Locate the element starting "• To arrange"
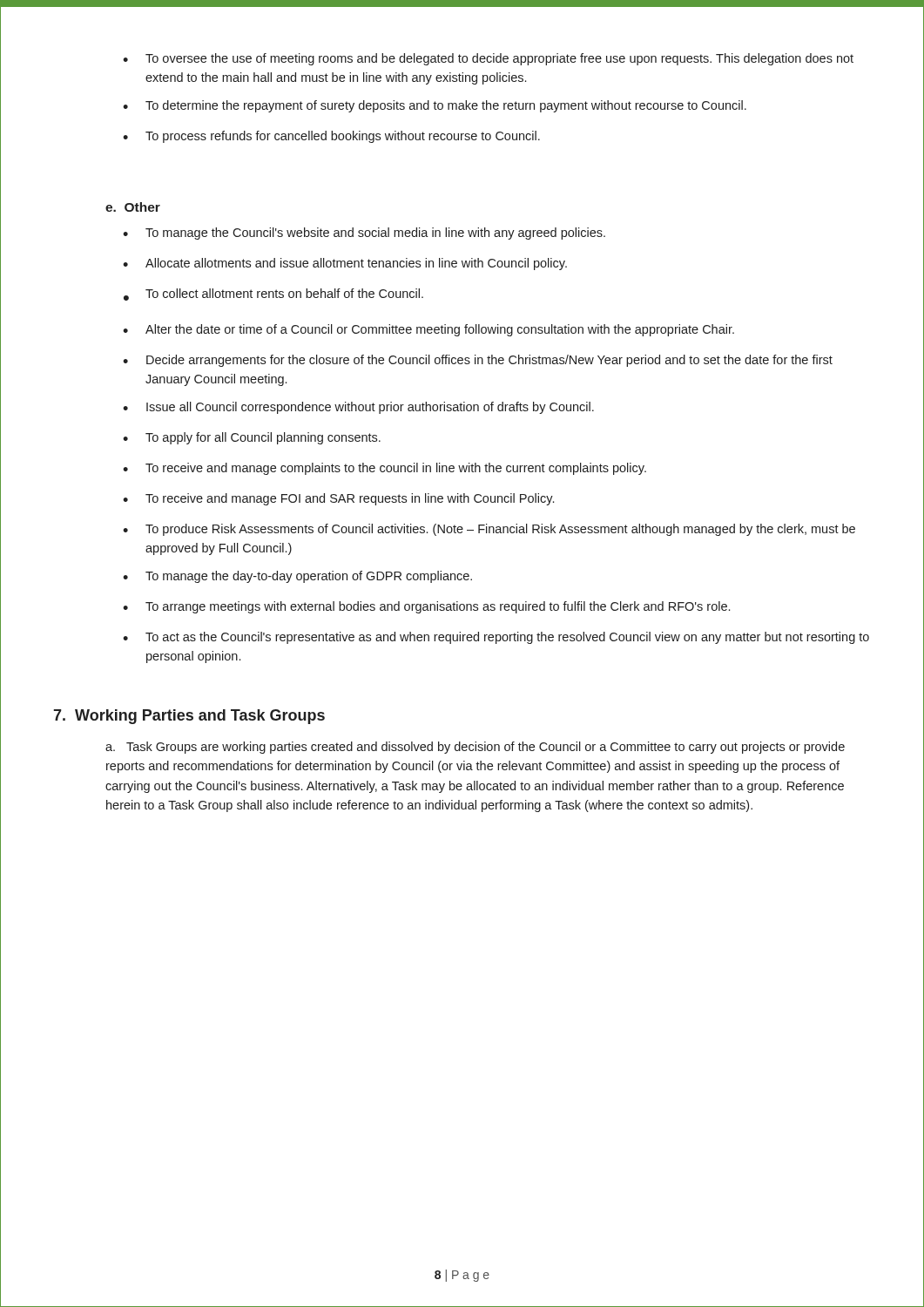 (497, 609)
